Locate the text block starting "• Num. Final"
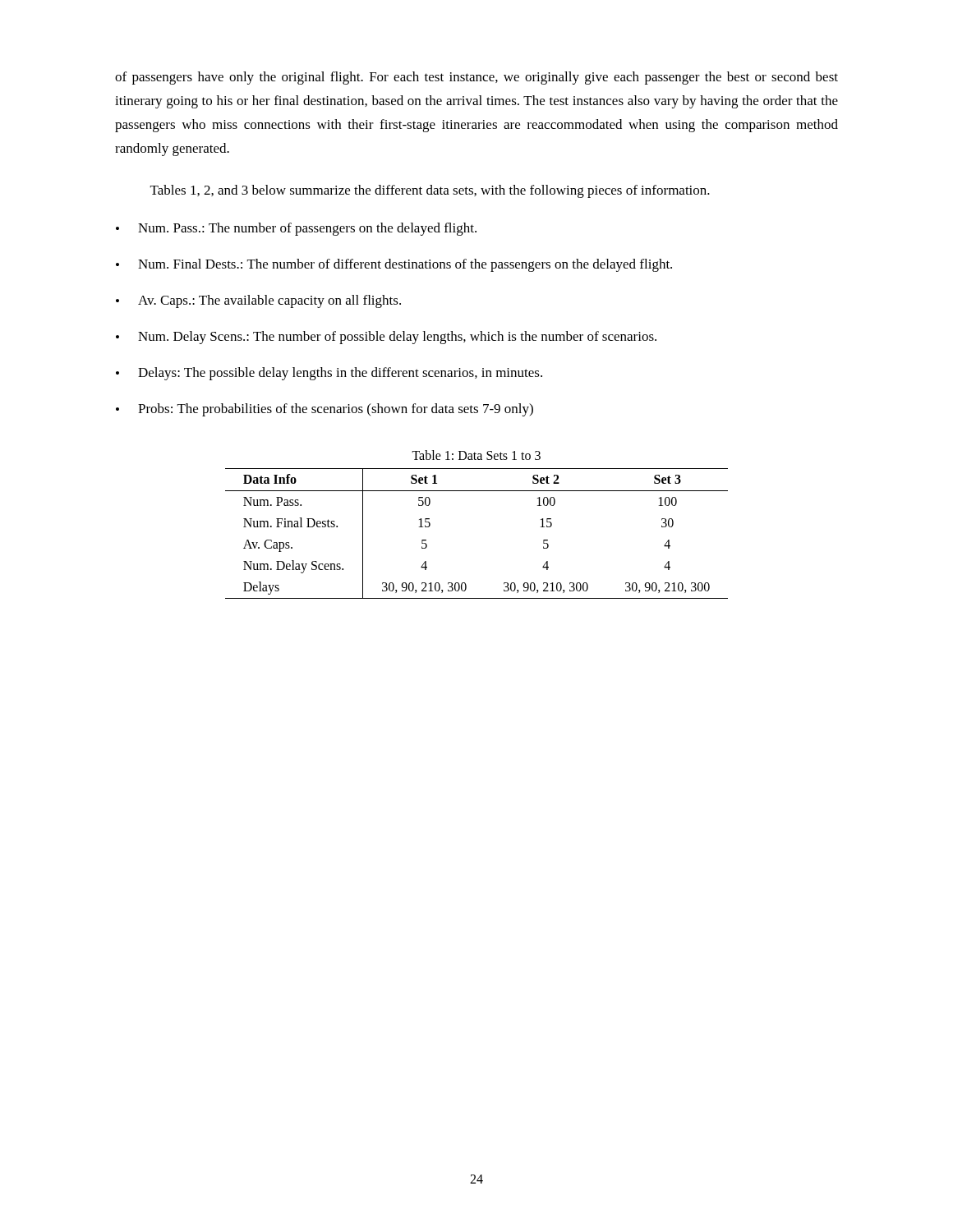The image size is (953, 1232). (x=476, y=266)
